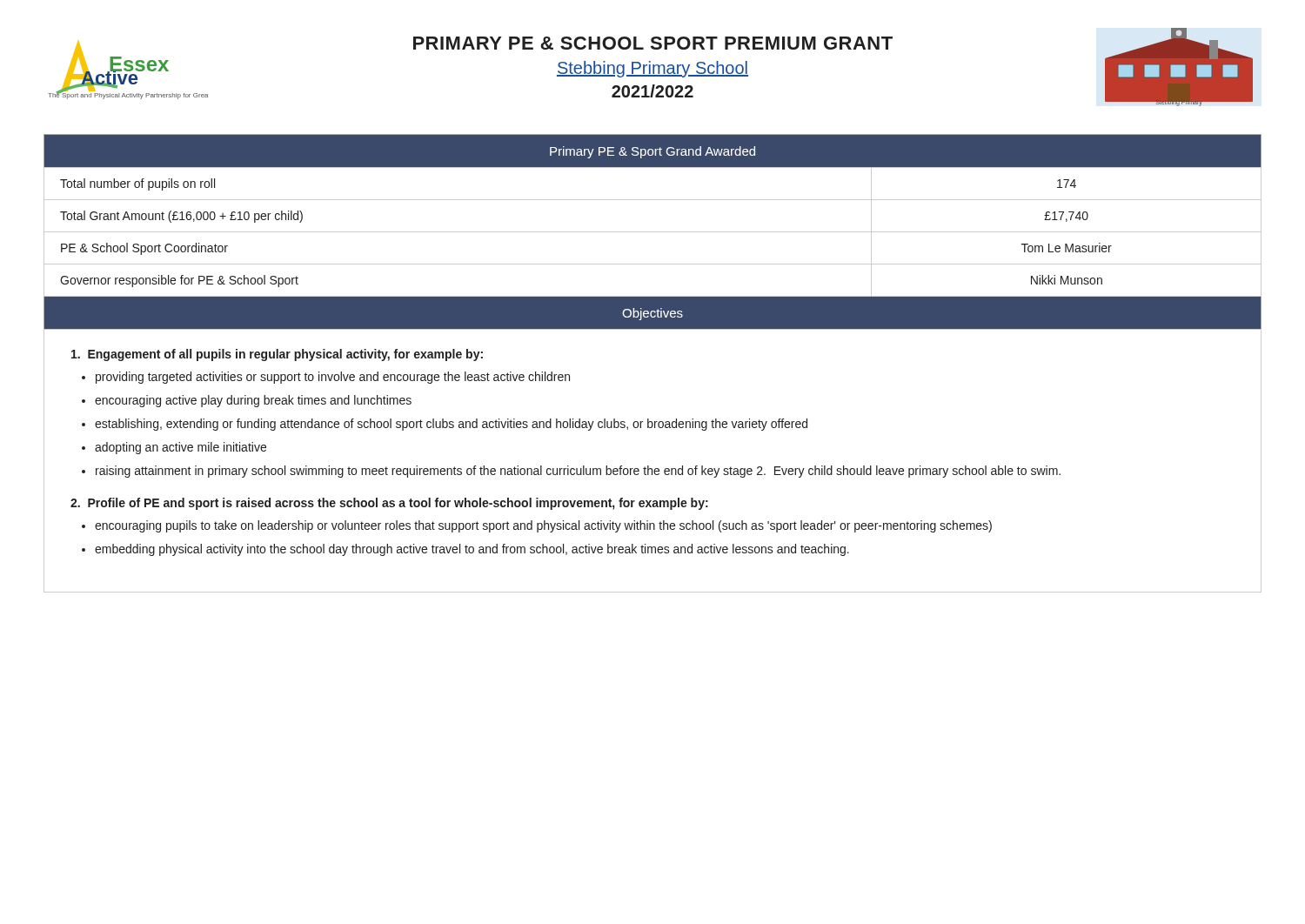Locate the table with the text "PE & School Sport Coordinator"

click(652, 363)
